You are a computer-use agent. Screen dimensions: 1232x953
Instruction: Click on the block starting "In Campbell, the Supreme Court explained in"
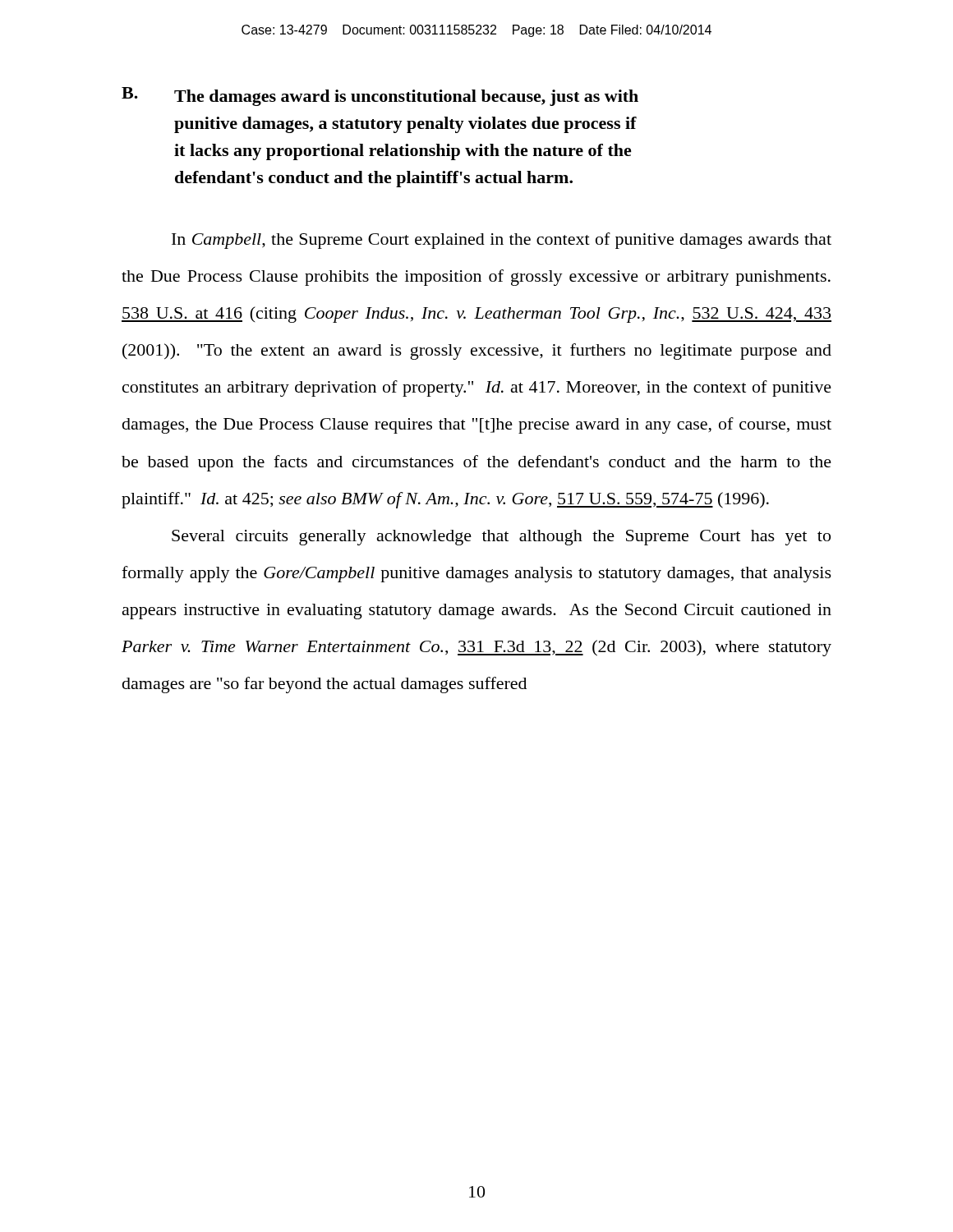(502, 241)
